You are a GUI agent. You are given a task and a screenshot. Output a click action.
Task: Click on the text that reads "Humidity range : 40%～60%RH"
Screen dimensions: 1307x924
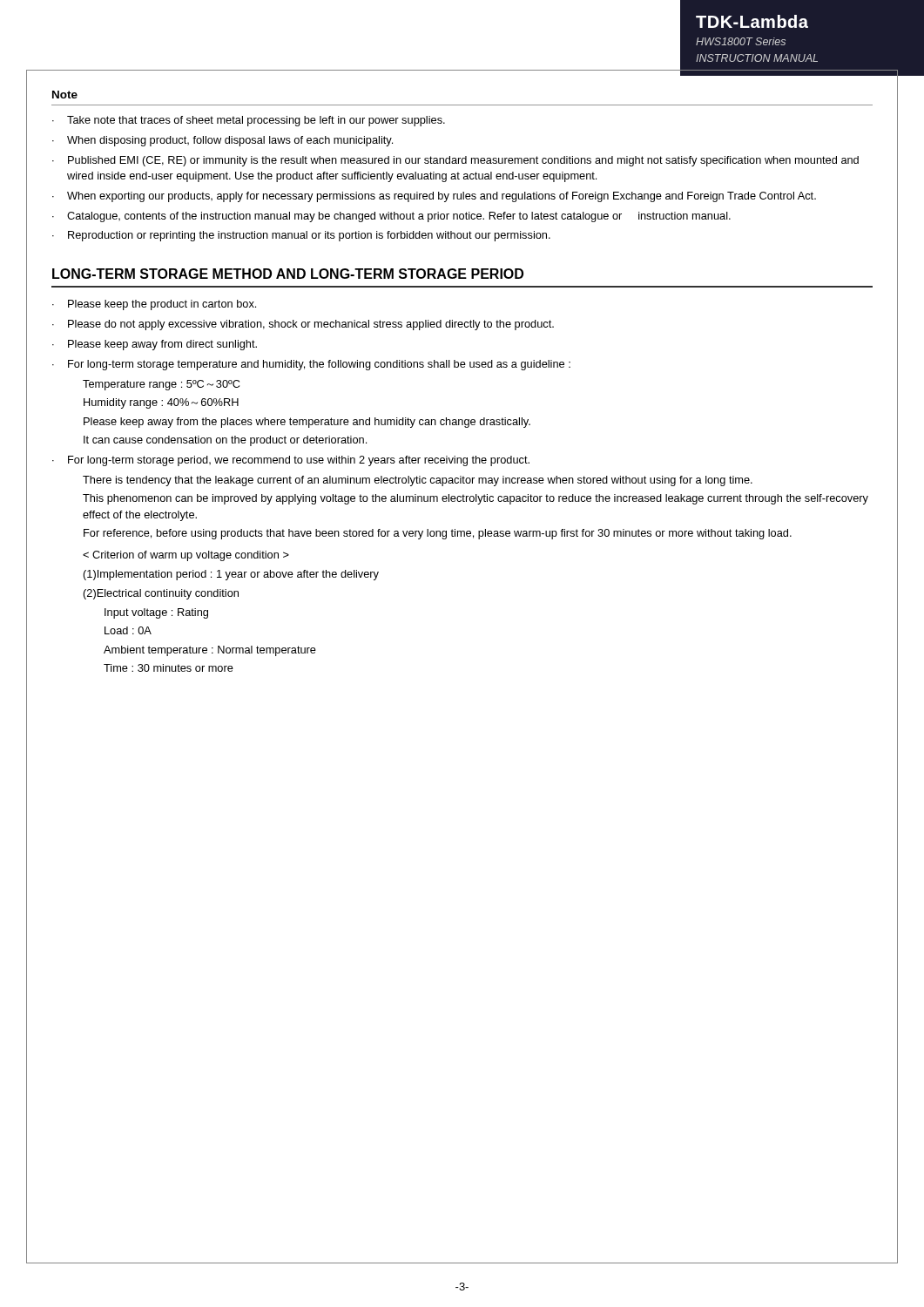pyautogui.click(x=161, y=402)
